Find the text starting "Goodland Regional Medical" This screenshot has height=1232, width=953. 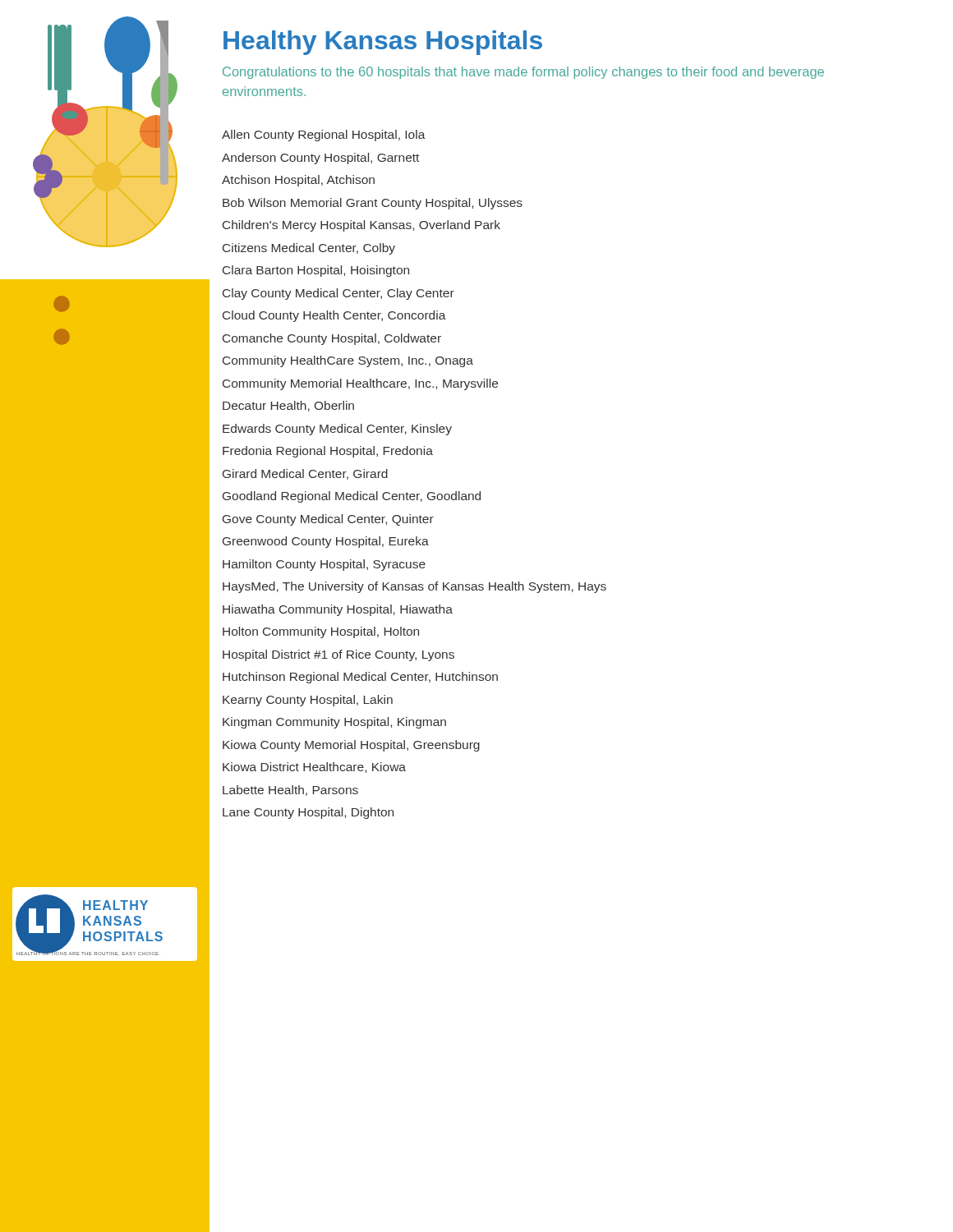(x=352, y=496)
